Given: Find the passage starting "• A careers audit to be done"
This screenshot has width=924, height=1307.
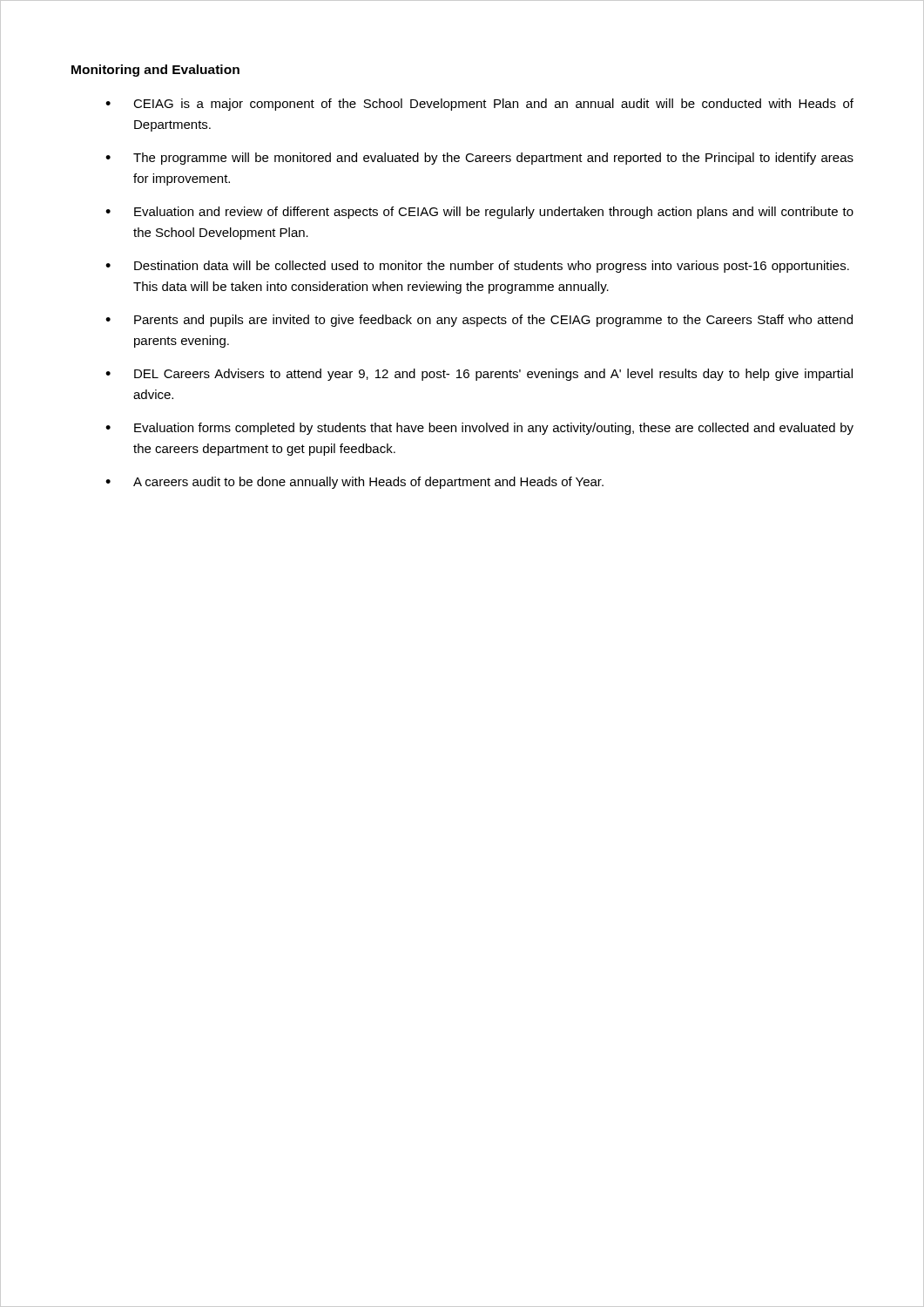Looking at the screenshot, I should click(479, 483).
